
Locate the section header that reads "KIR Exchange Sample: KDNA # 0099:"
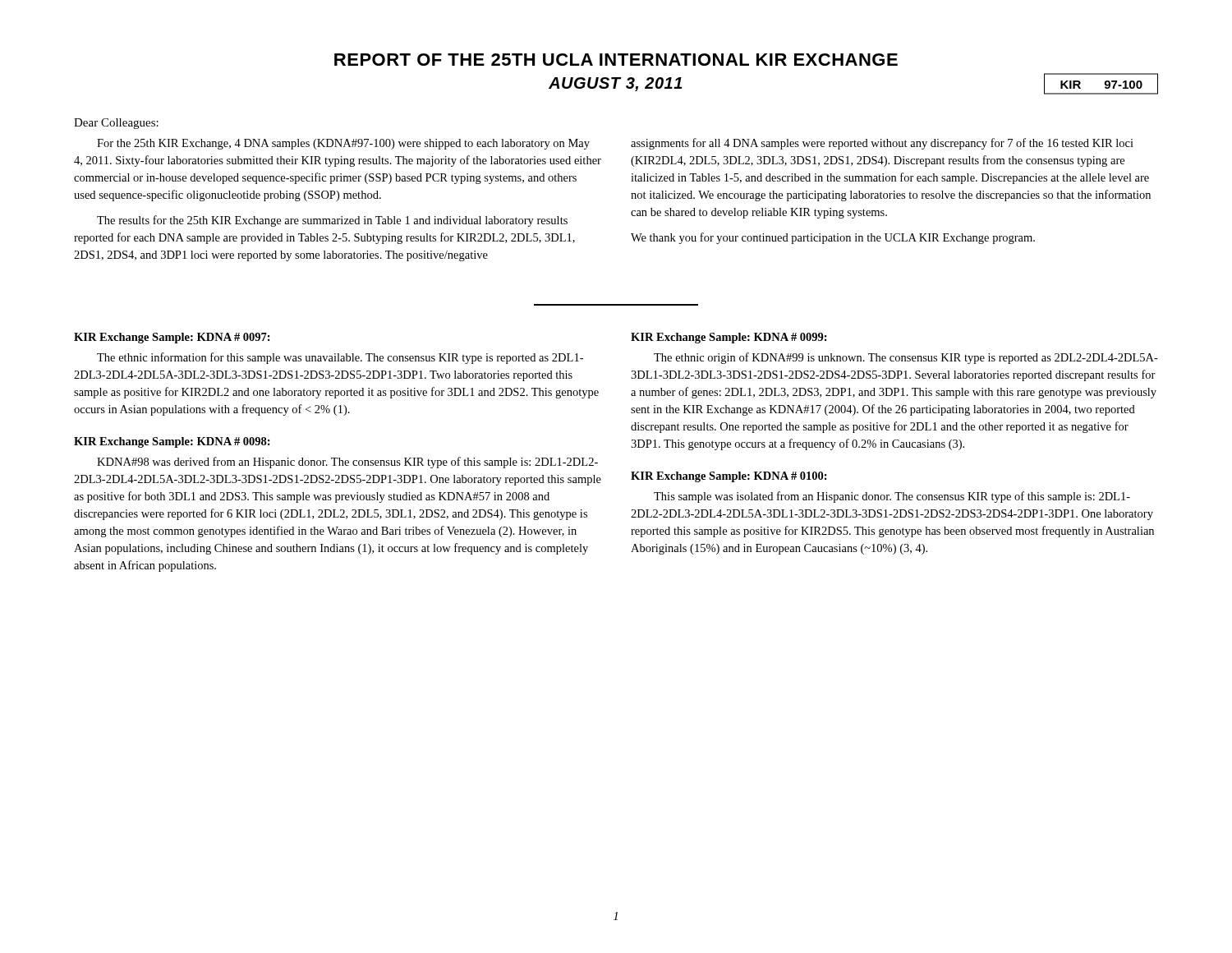click(729, 337)
